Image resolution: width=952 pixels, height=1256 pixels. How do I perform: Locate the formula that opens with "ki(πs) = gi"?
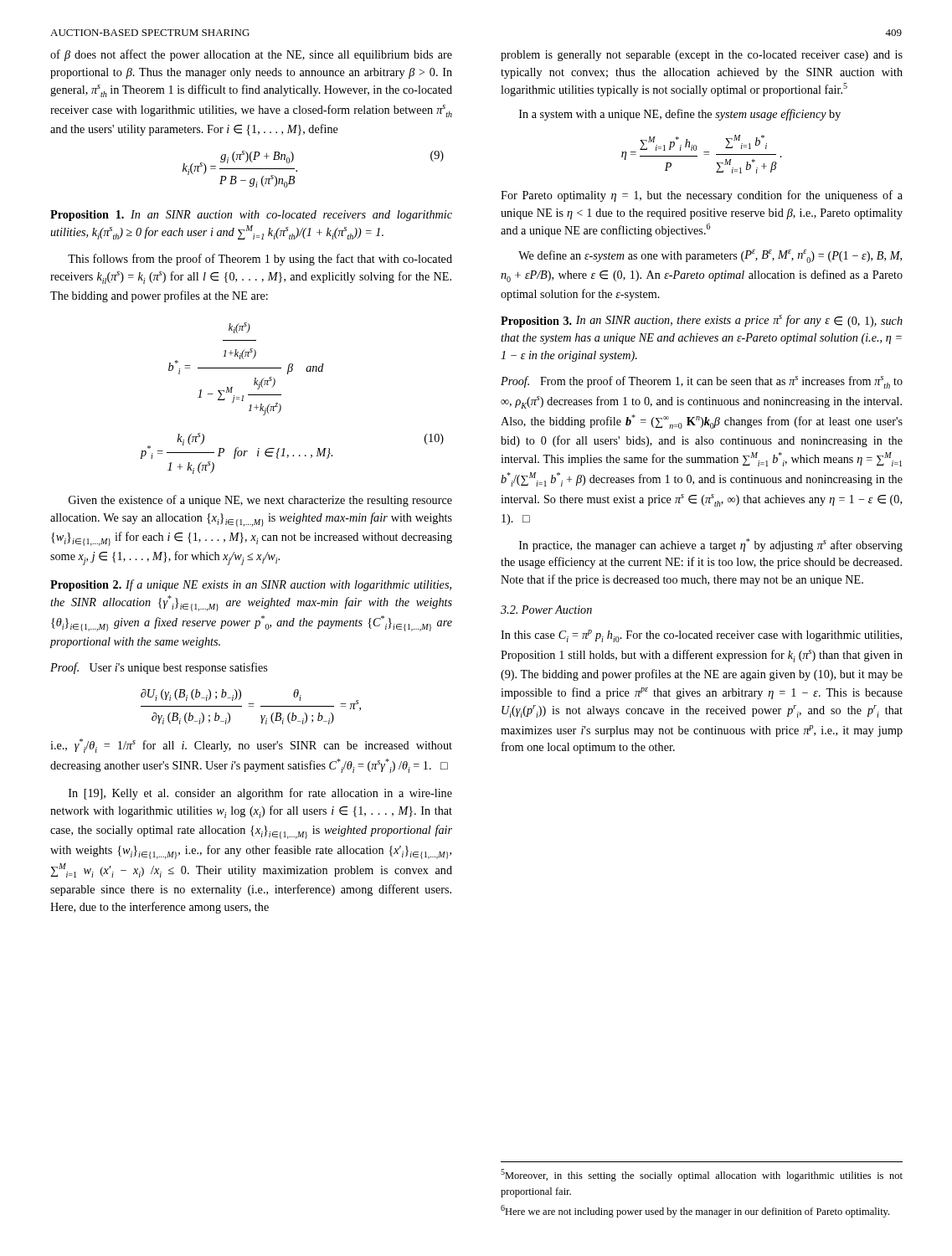(313, 169)
